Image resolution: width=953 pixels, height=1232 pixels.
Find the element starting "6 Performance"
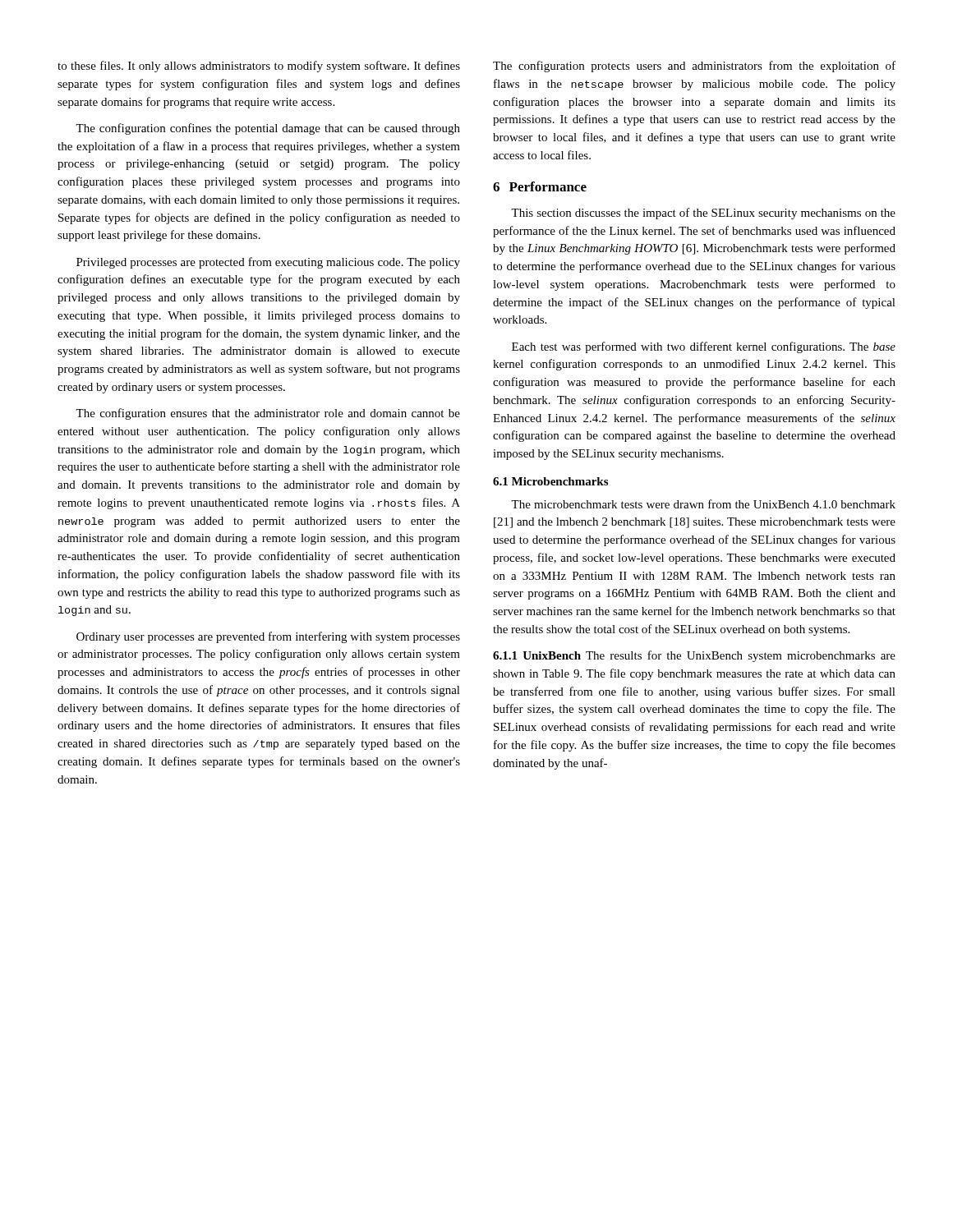point(540,186)
